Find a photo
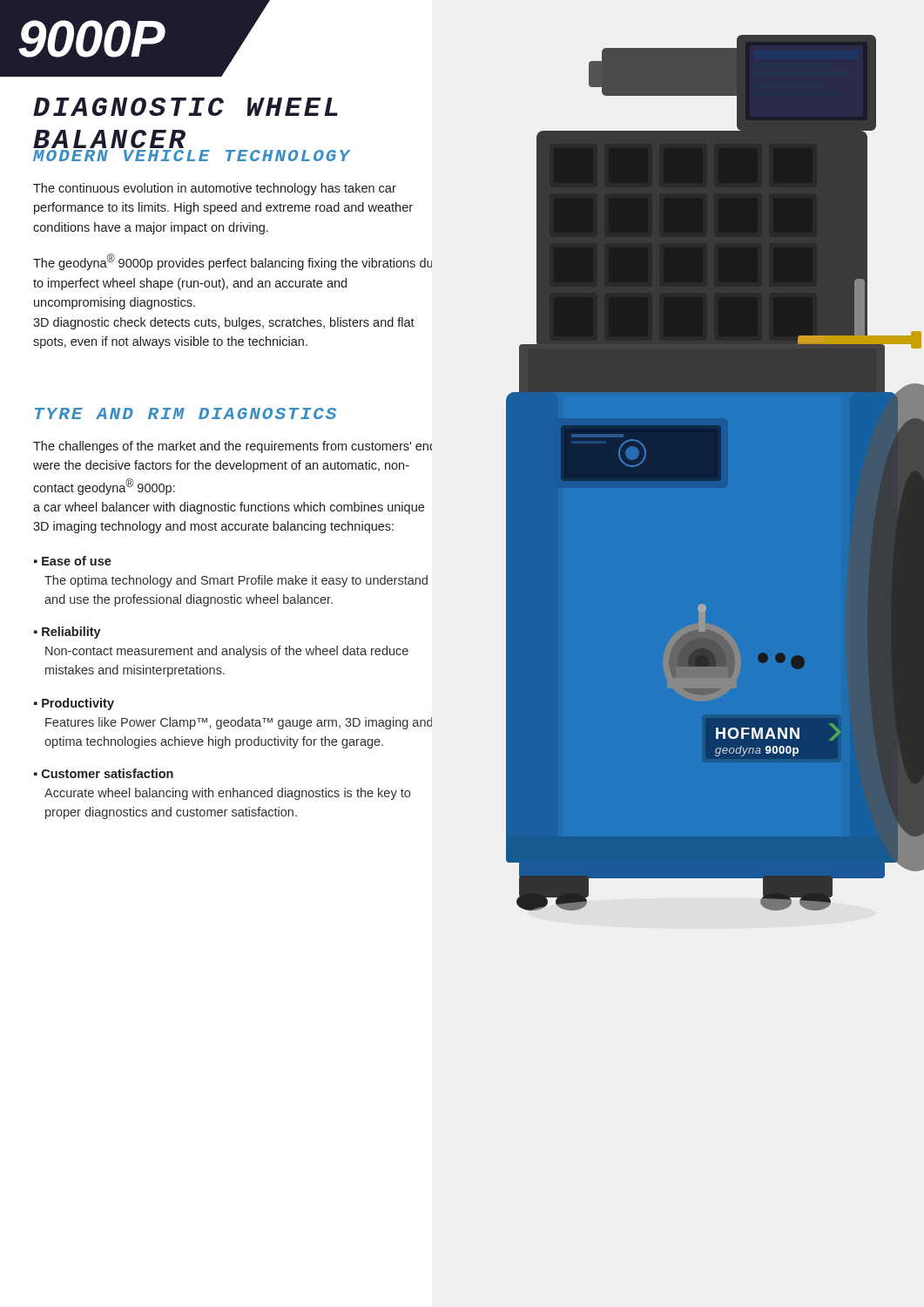The height and width of the screenshot is (1307, 924). tap(678, 654)
